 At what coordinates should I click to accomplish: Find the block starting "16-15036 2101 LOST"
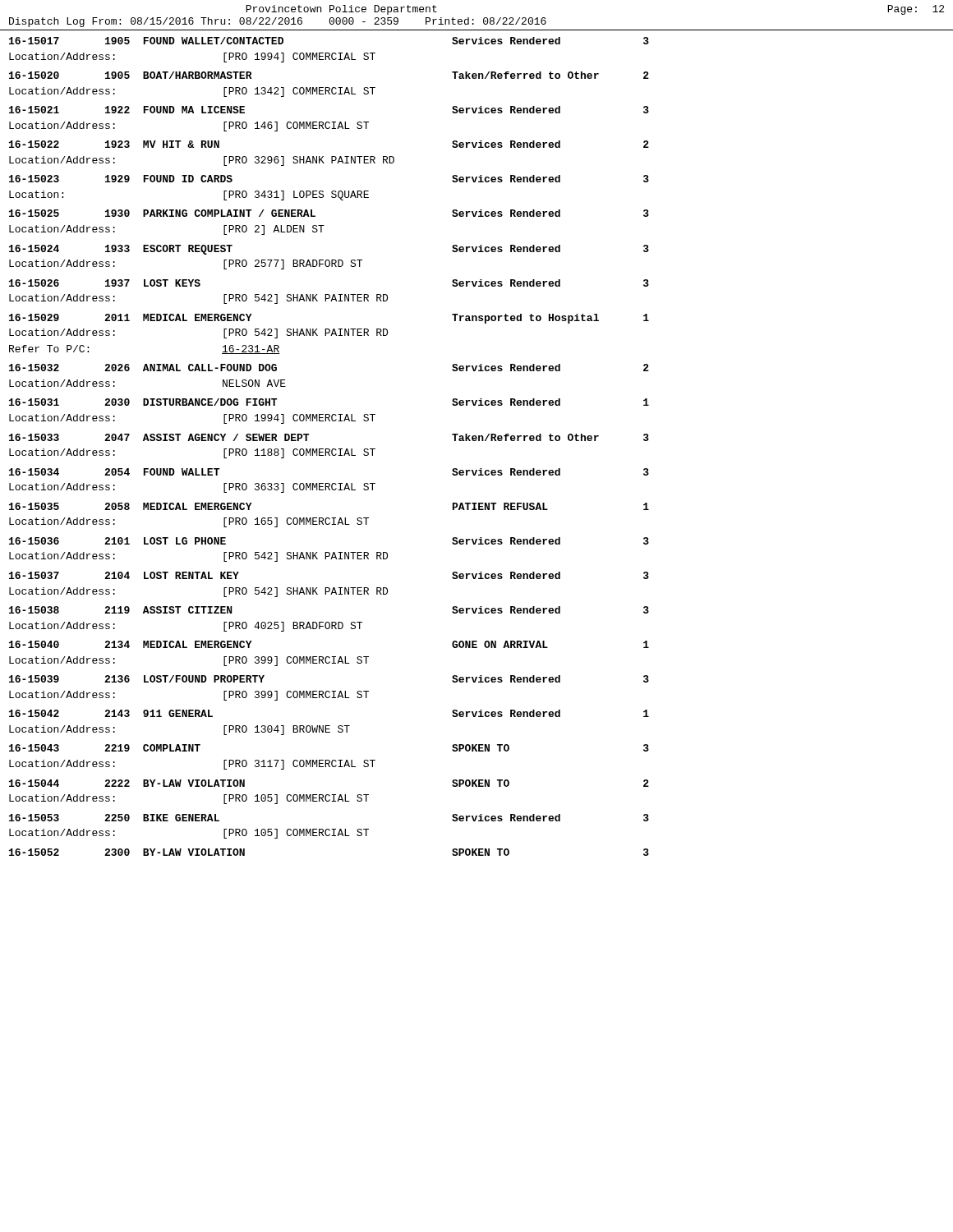(x=476, y=549)
